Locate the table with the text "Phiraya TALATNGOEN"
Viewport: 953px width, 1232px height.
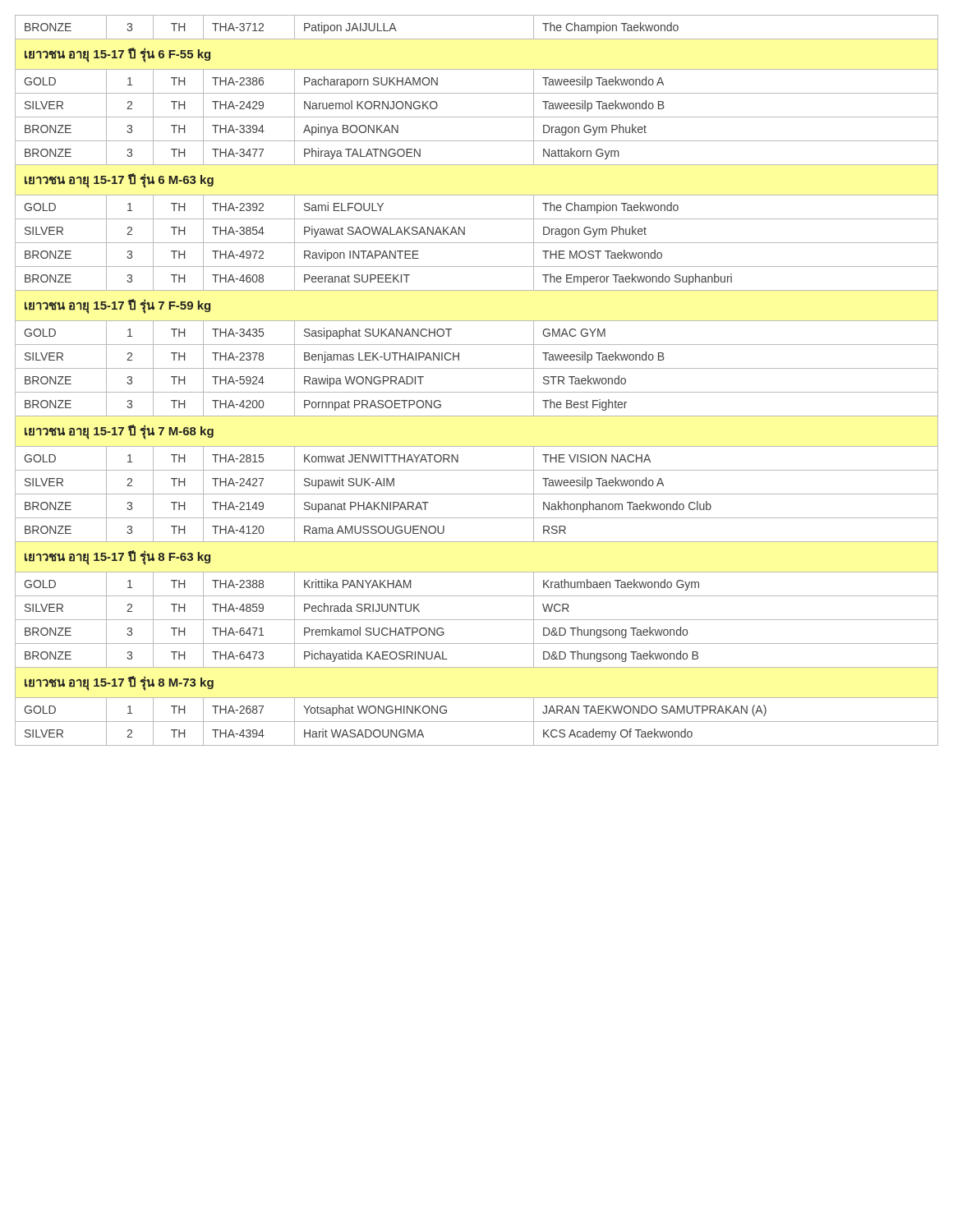476,380
